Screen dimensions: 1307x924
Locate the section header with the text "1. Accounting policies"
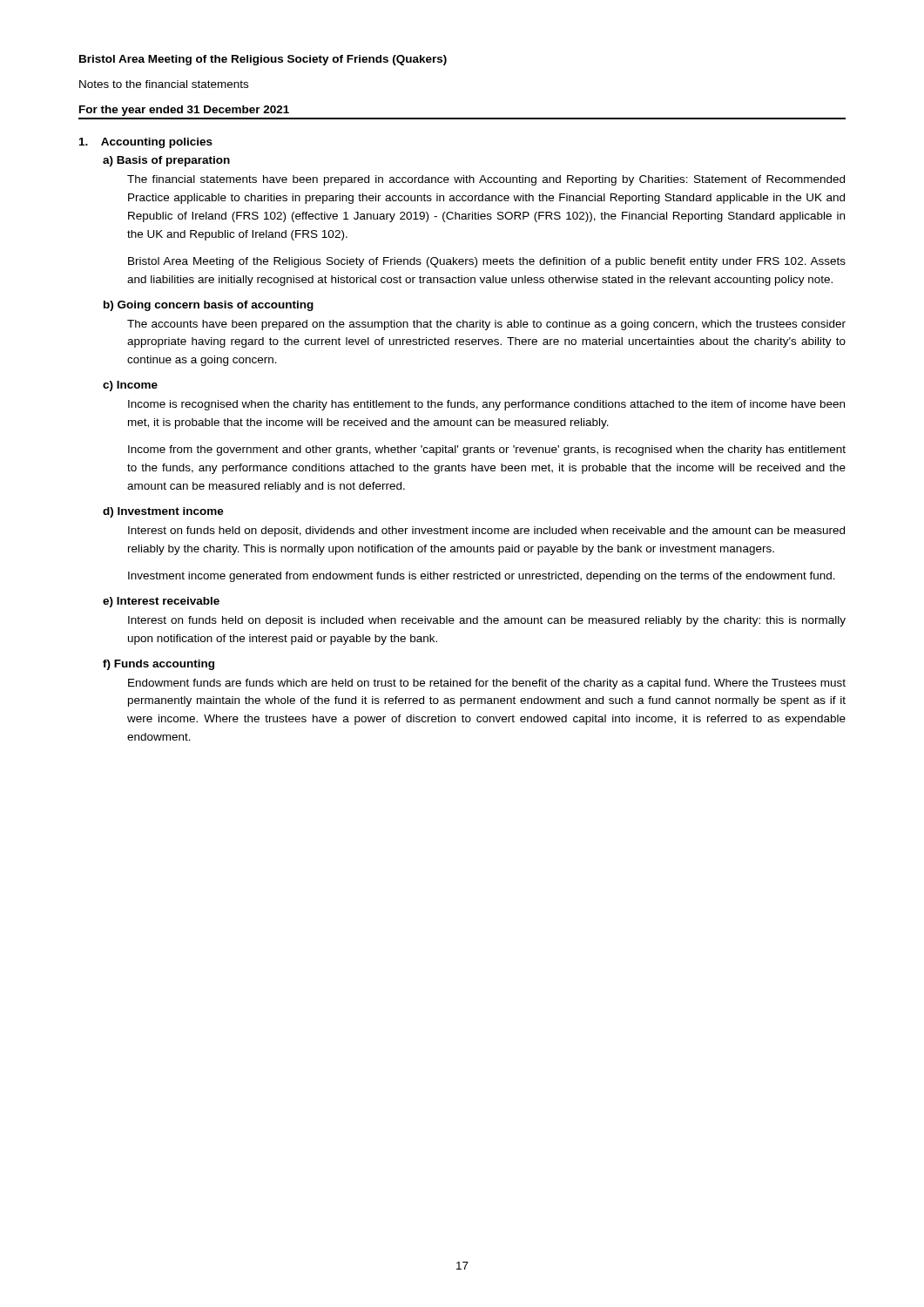tap(145, 142)
